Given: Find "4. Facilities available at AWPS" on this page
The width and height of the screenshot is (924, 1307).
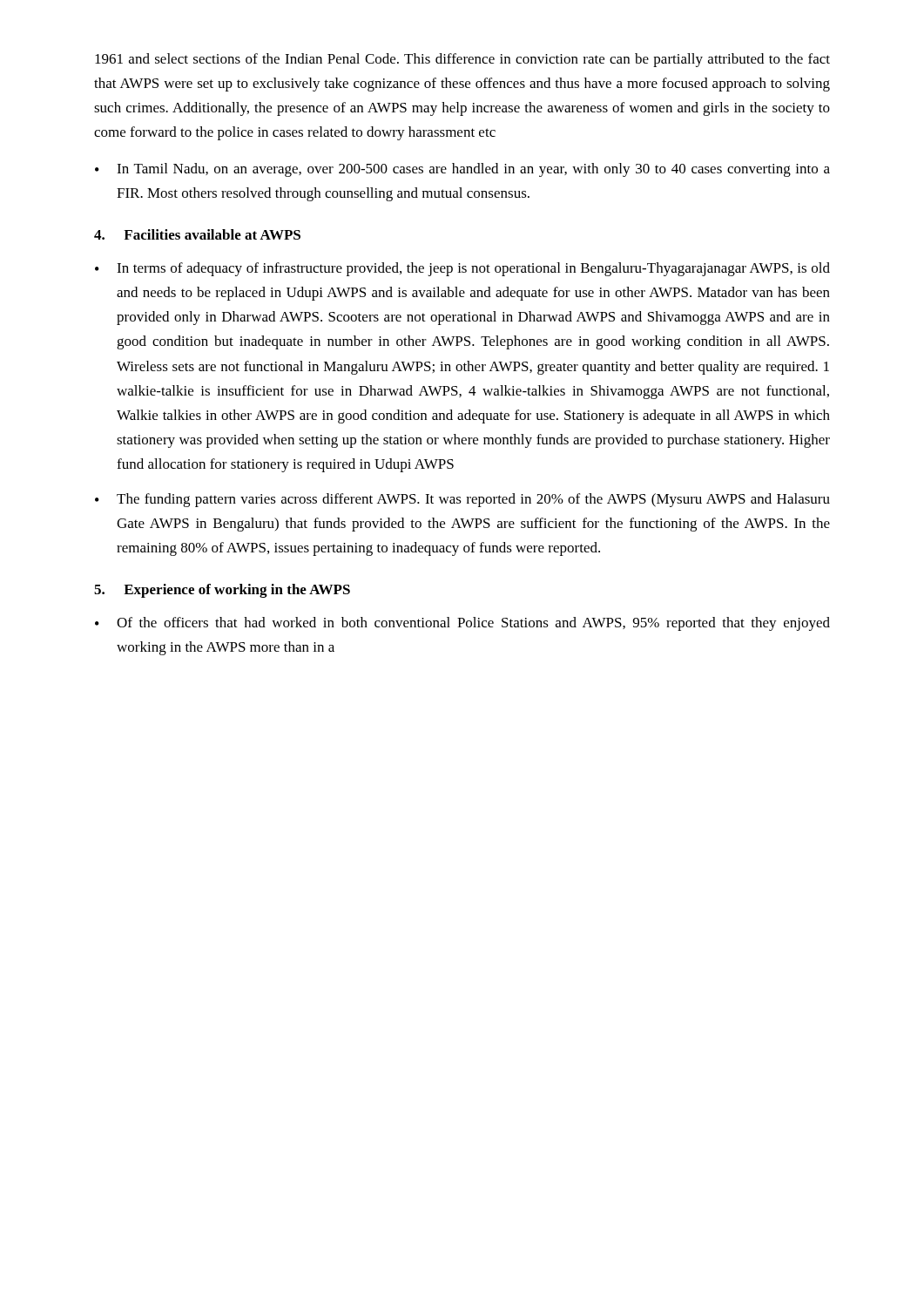Looking at the screenshot, I should tap(198, 236).
